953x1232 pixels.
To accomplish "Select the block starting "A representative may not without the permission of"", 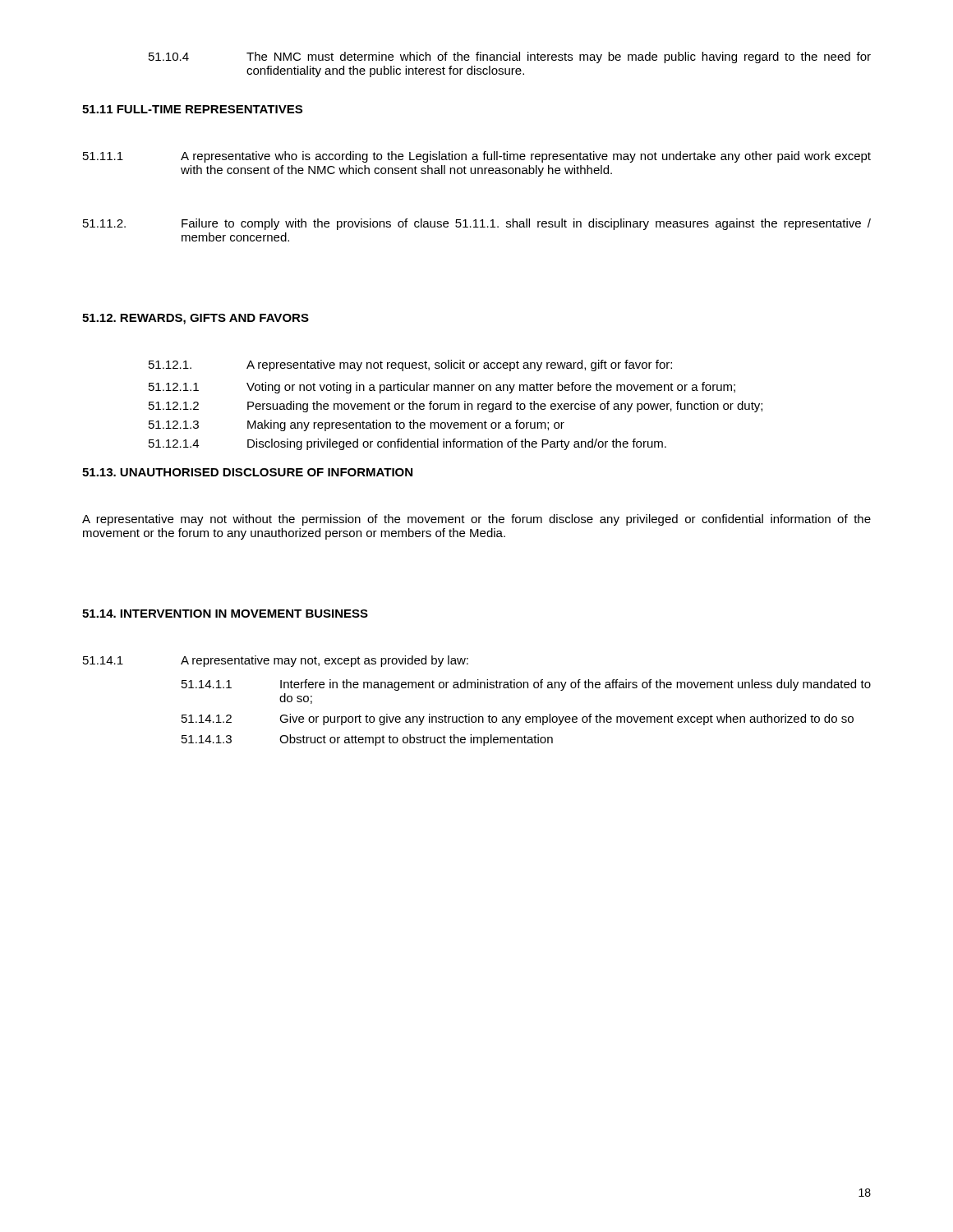I will [x=476, y=526].
